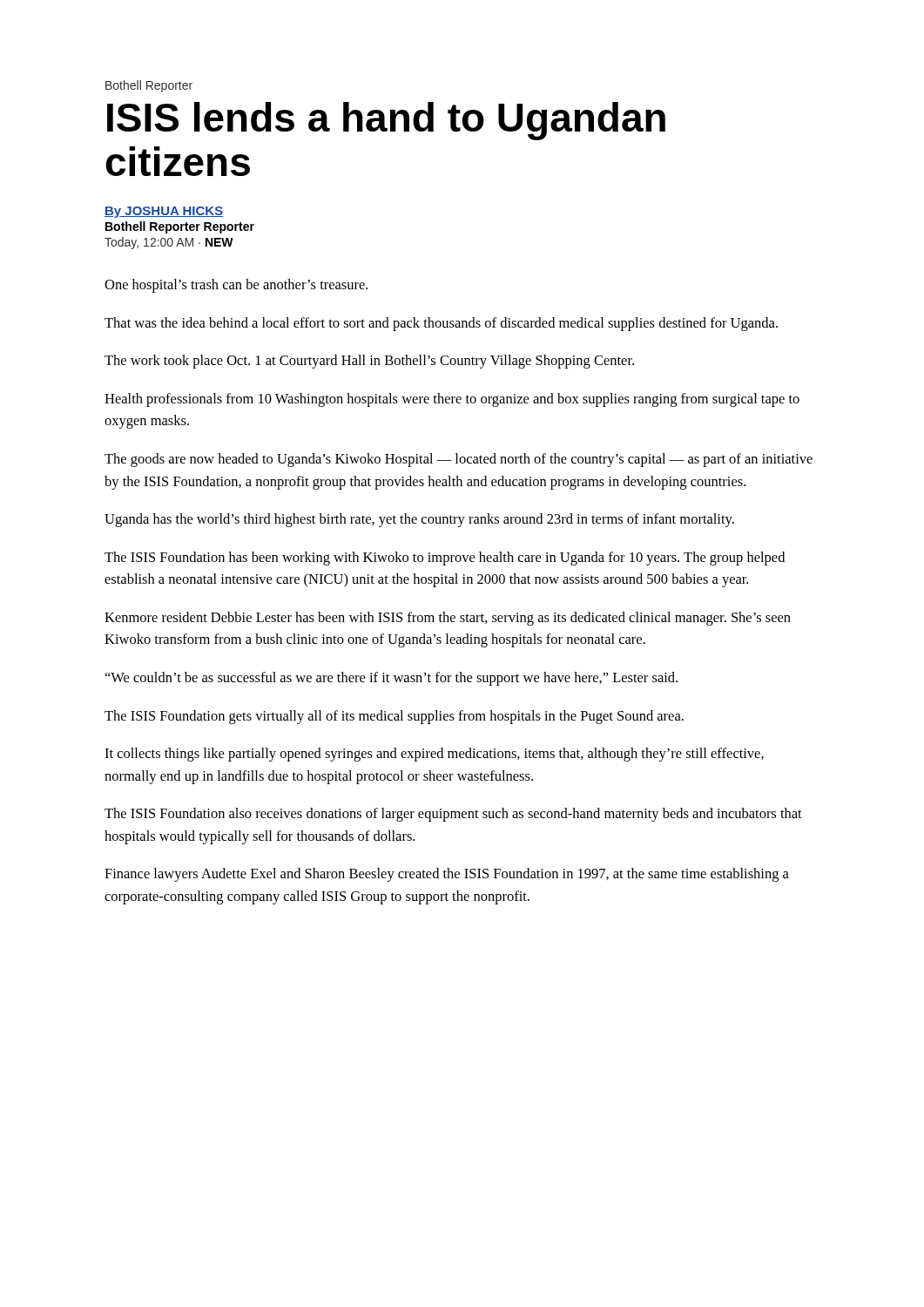
Task: Point to the region starting "The work took place"
Action: pos(370,361)
